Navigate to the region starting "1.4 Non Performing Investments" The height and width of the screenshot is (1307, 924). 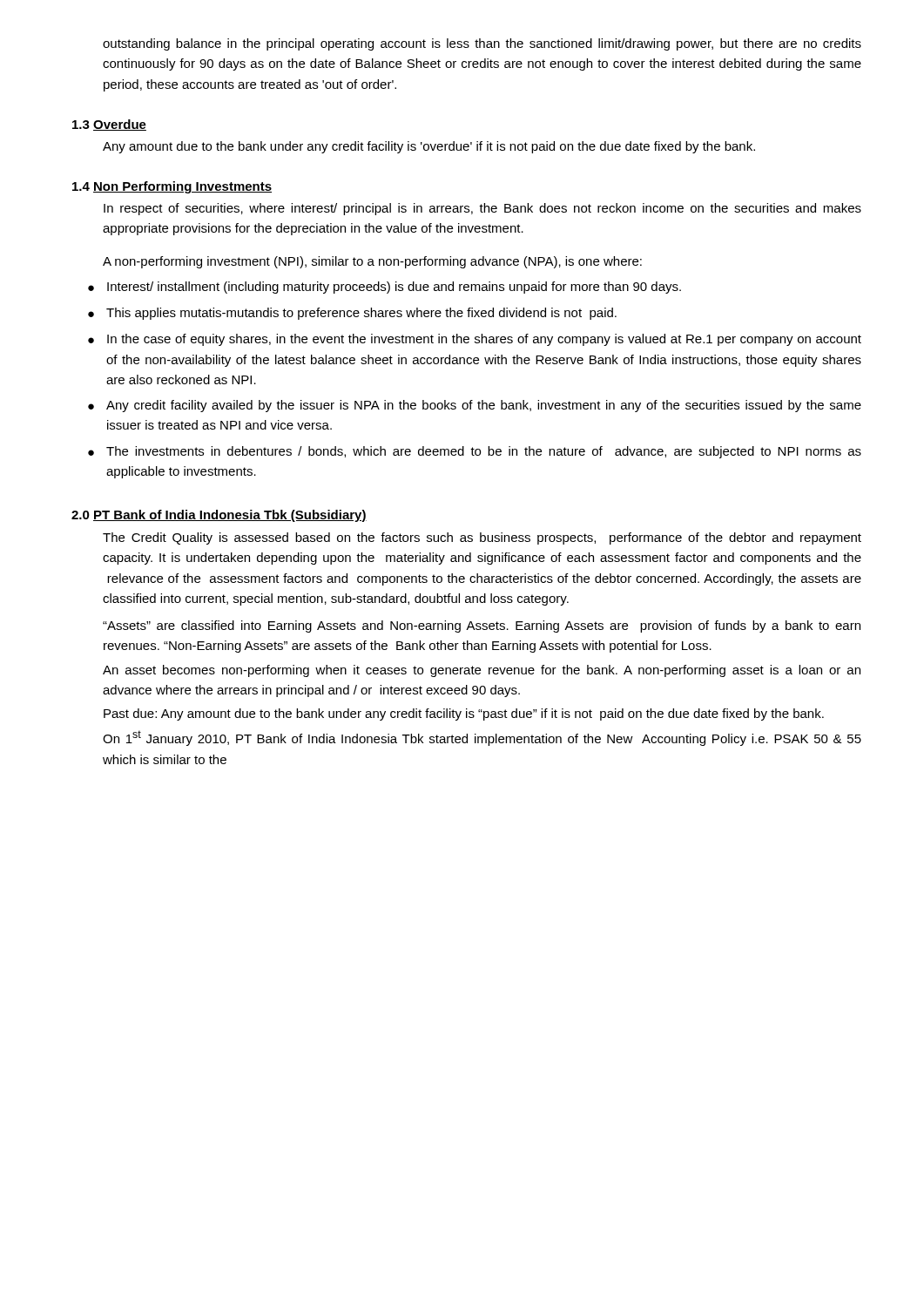coord(172,186)
